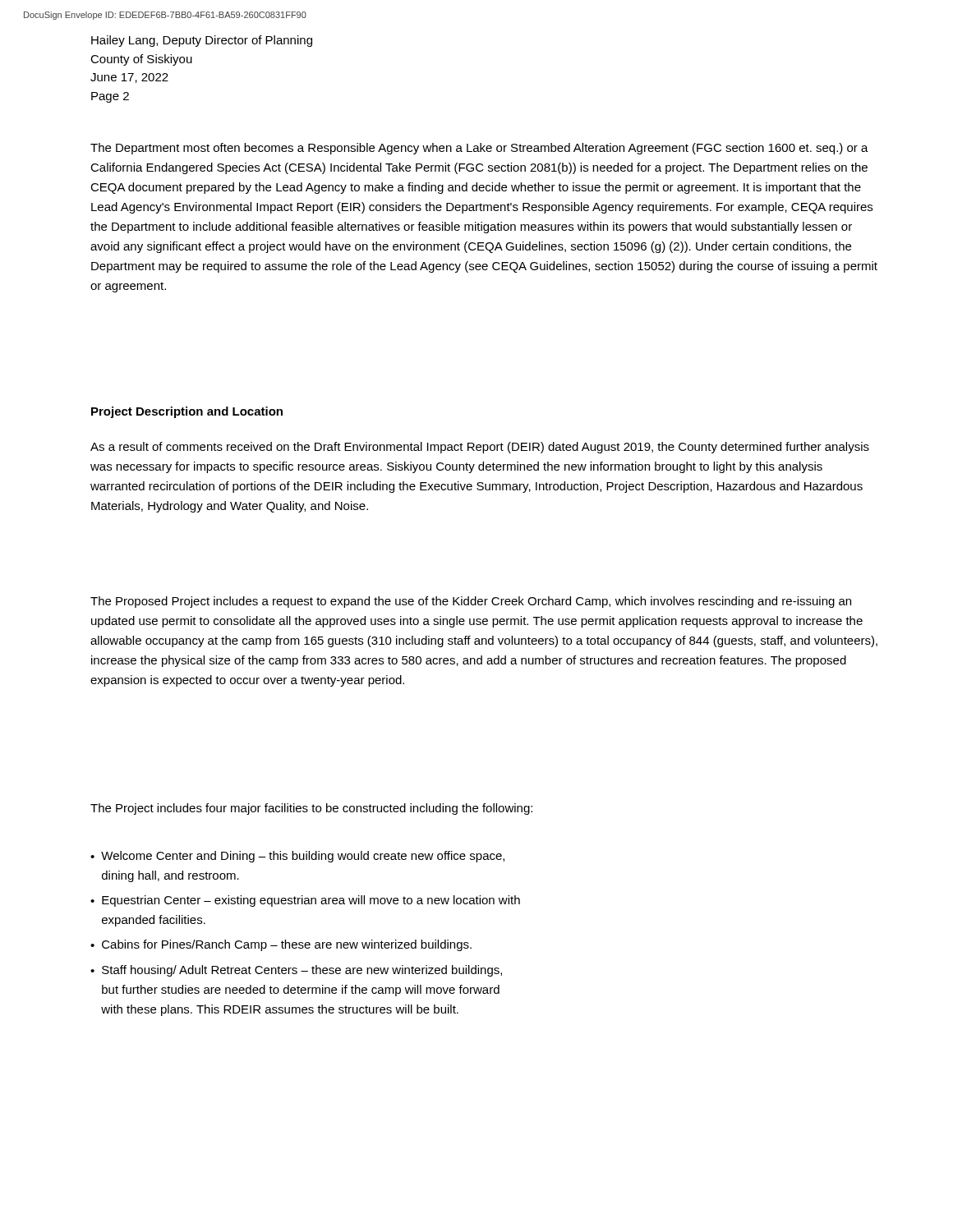Locate the block of text that opens with "• Welcome Center and"
The width and height of the screenshot is (953, 1232).
pyautogui.click(x=485, y=866)
